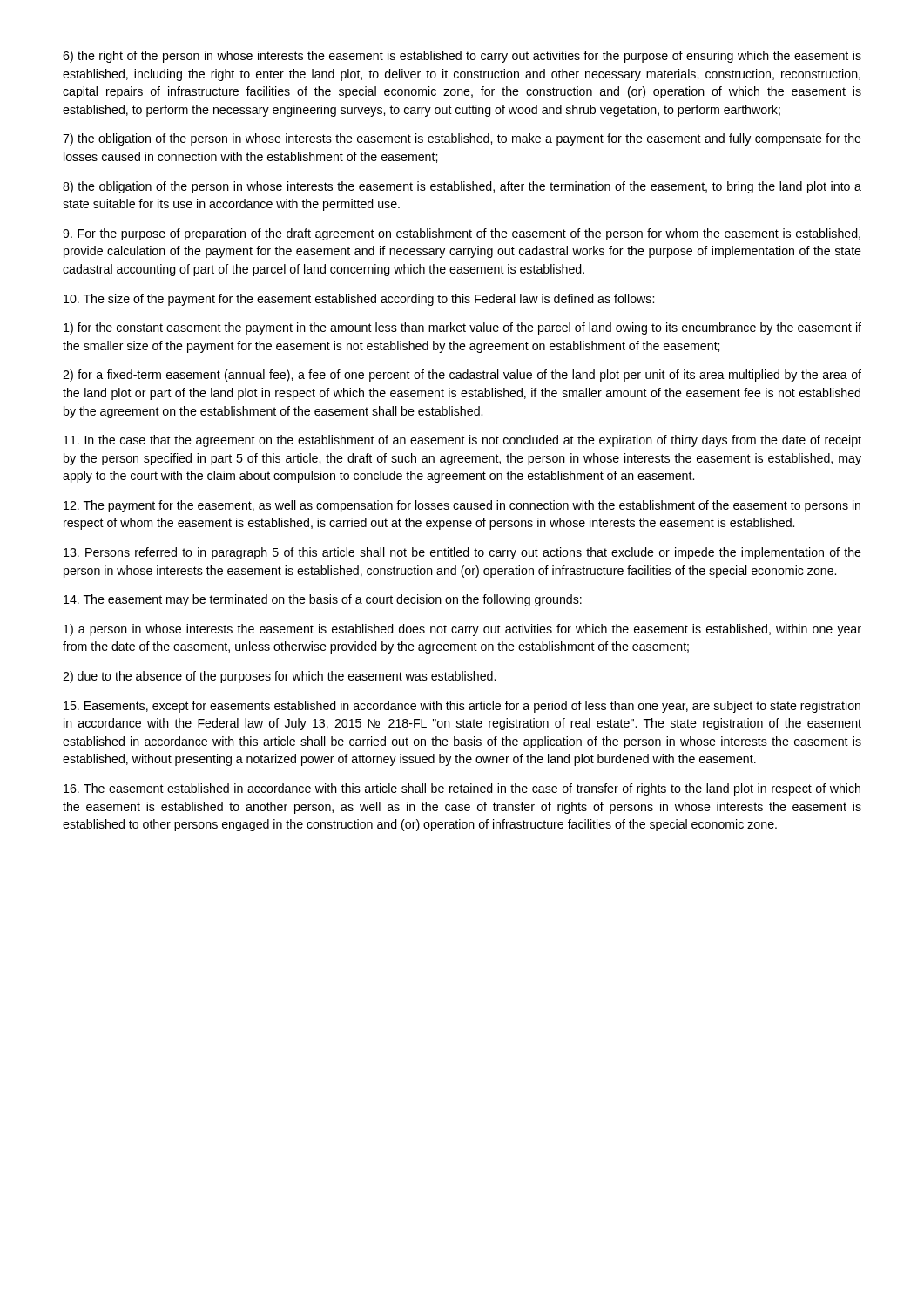Point to the block beginning "Easements, except for"
924x1307 pixels.
click(x=462, y=732)
